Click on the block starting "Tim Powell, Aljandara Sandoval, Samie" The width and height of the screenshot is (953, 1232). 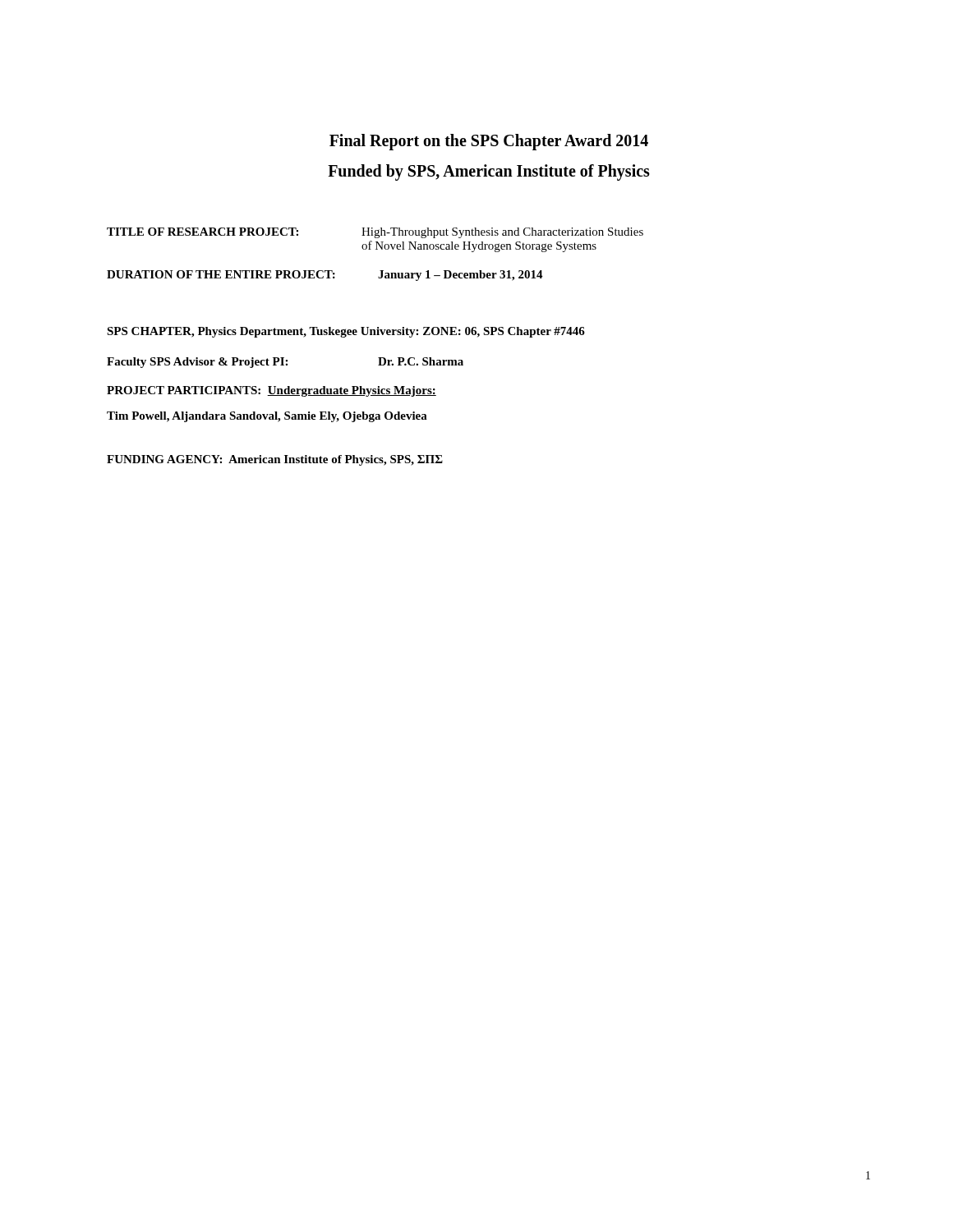pyautogui.click(x=267, y=416)
